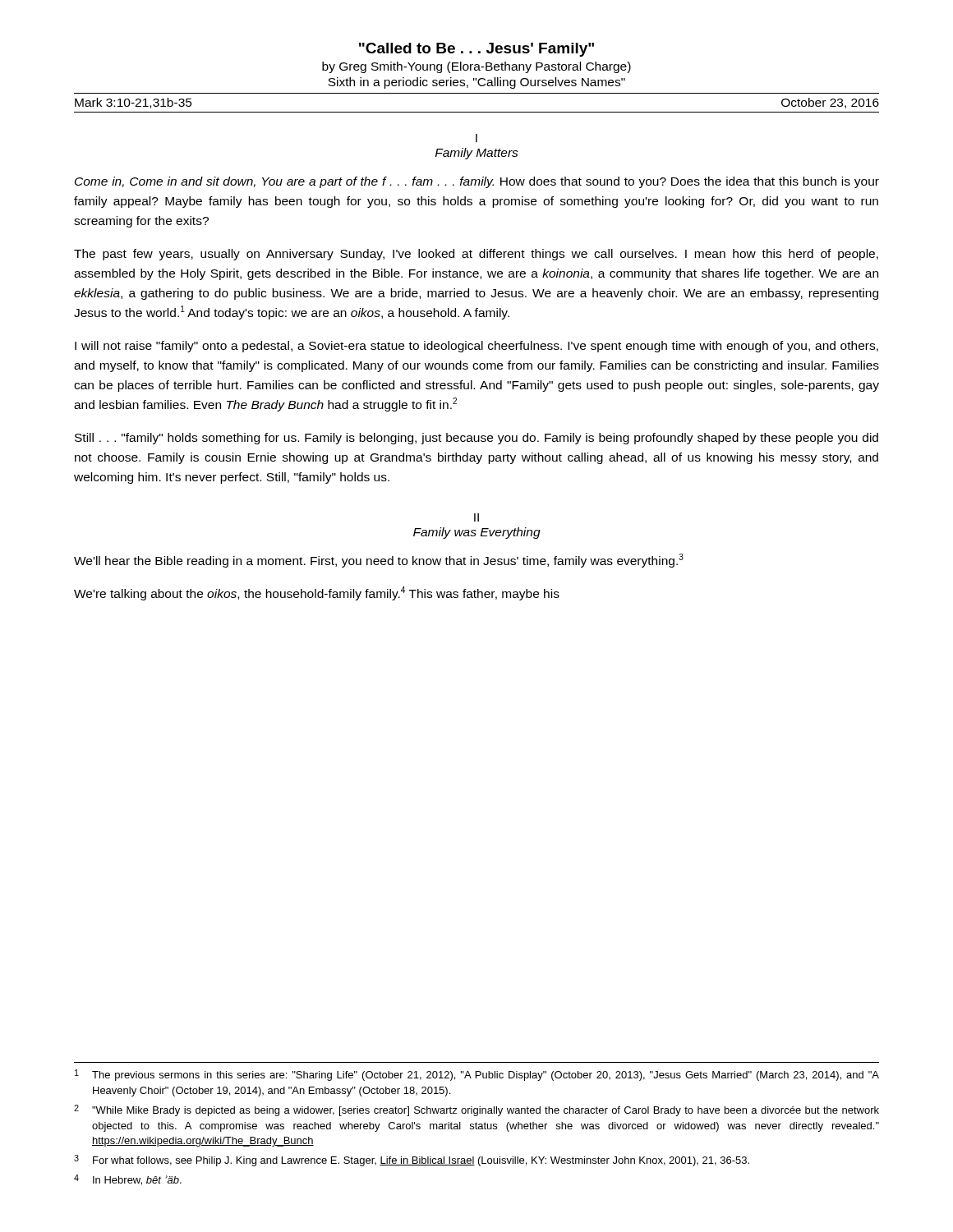
Task: Select the block starting "2 "While Mike Brady is depicted as"
Action: coord(476,1126)
